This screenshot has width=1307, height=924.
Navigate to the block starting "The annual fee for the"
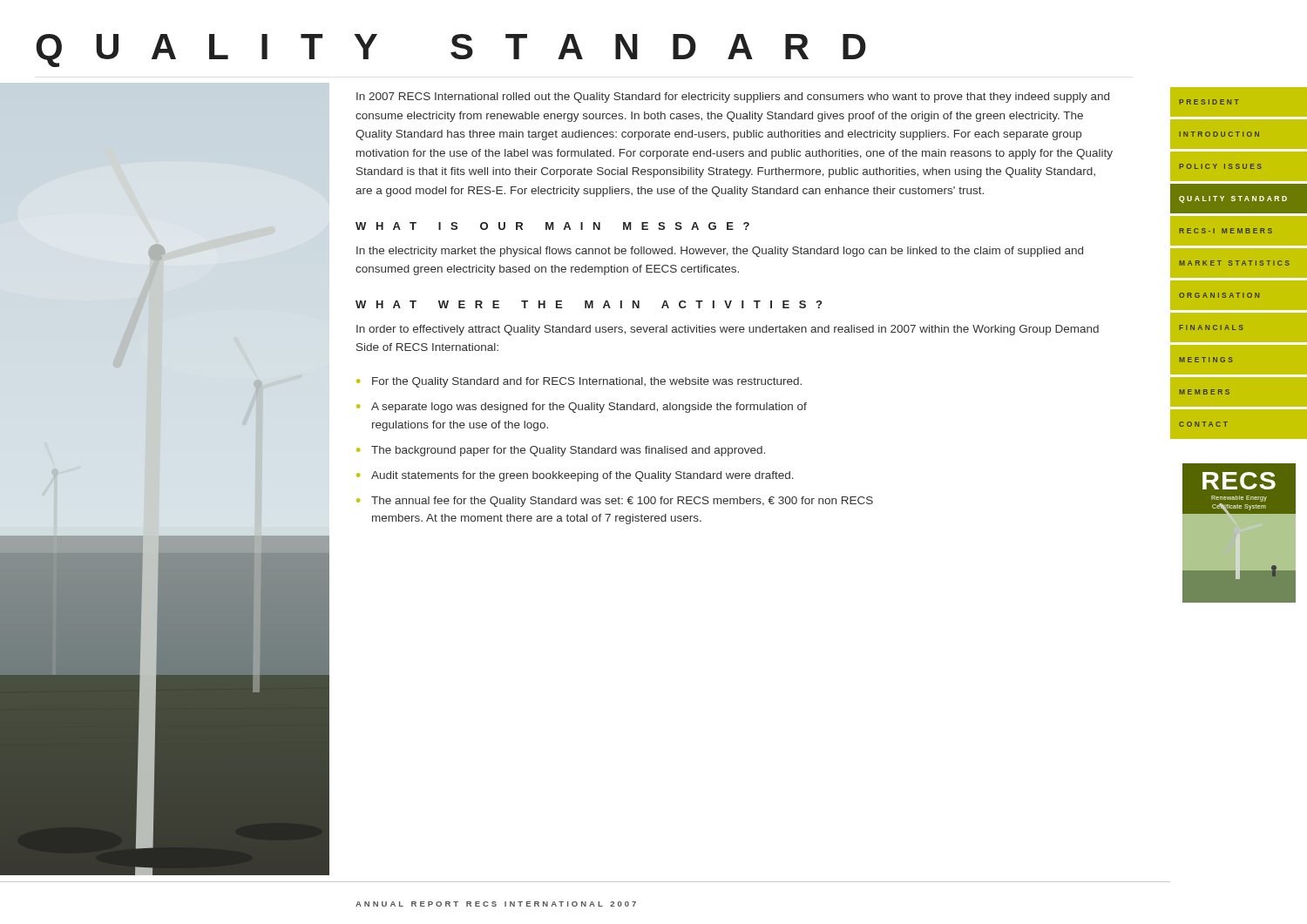click(622, 509)
